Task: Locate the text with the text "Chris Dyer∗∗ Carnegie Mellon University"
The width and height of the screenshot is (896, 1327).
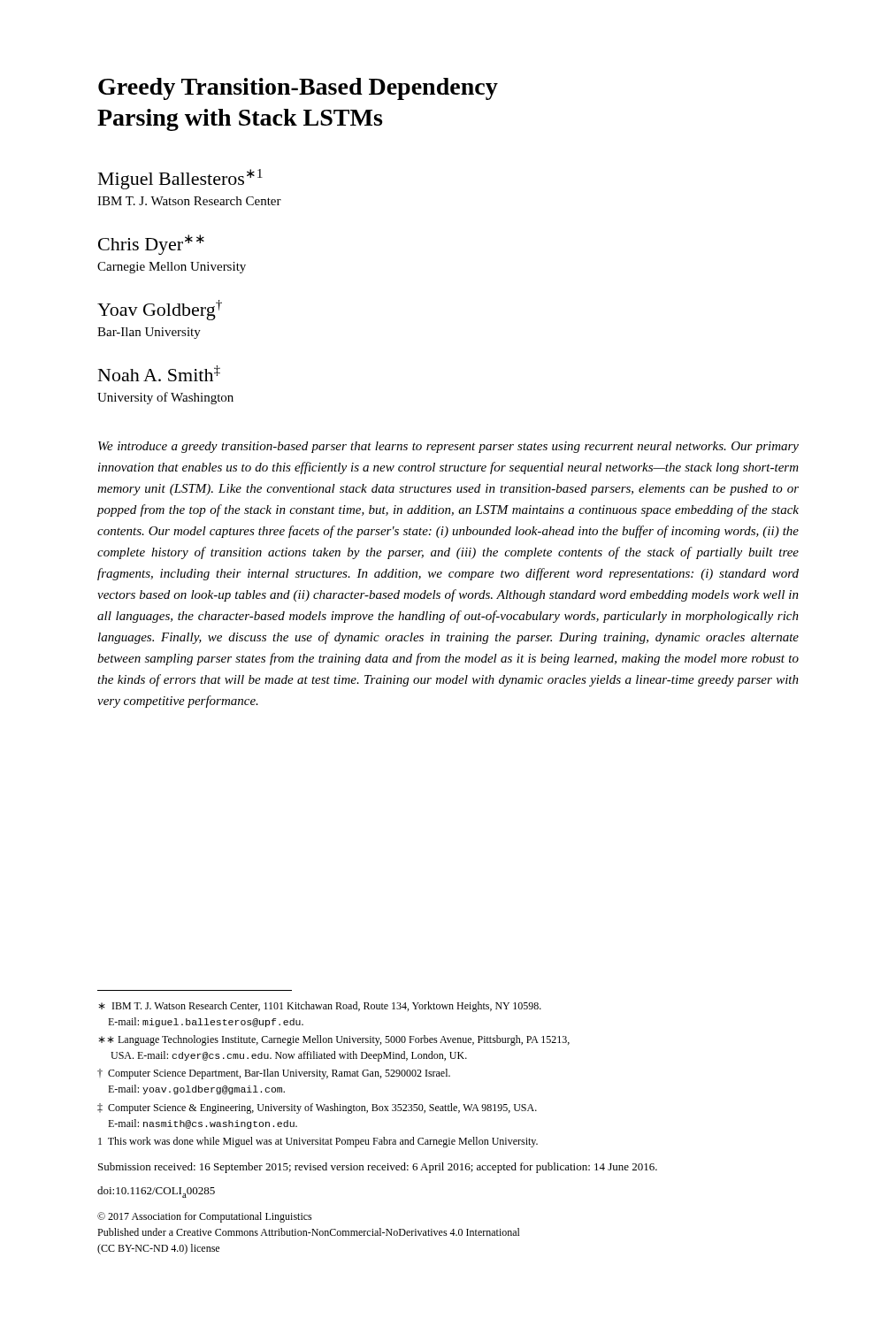Action: 151,245
